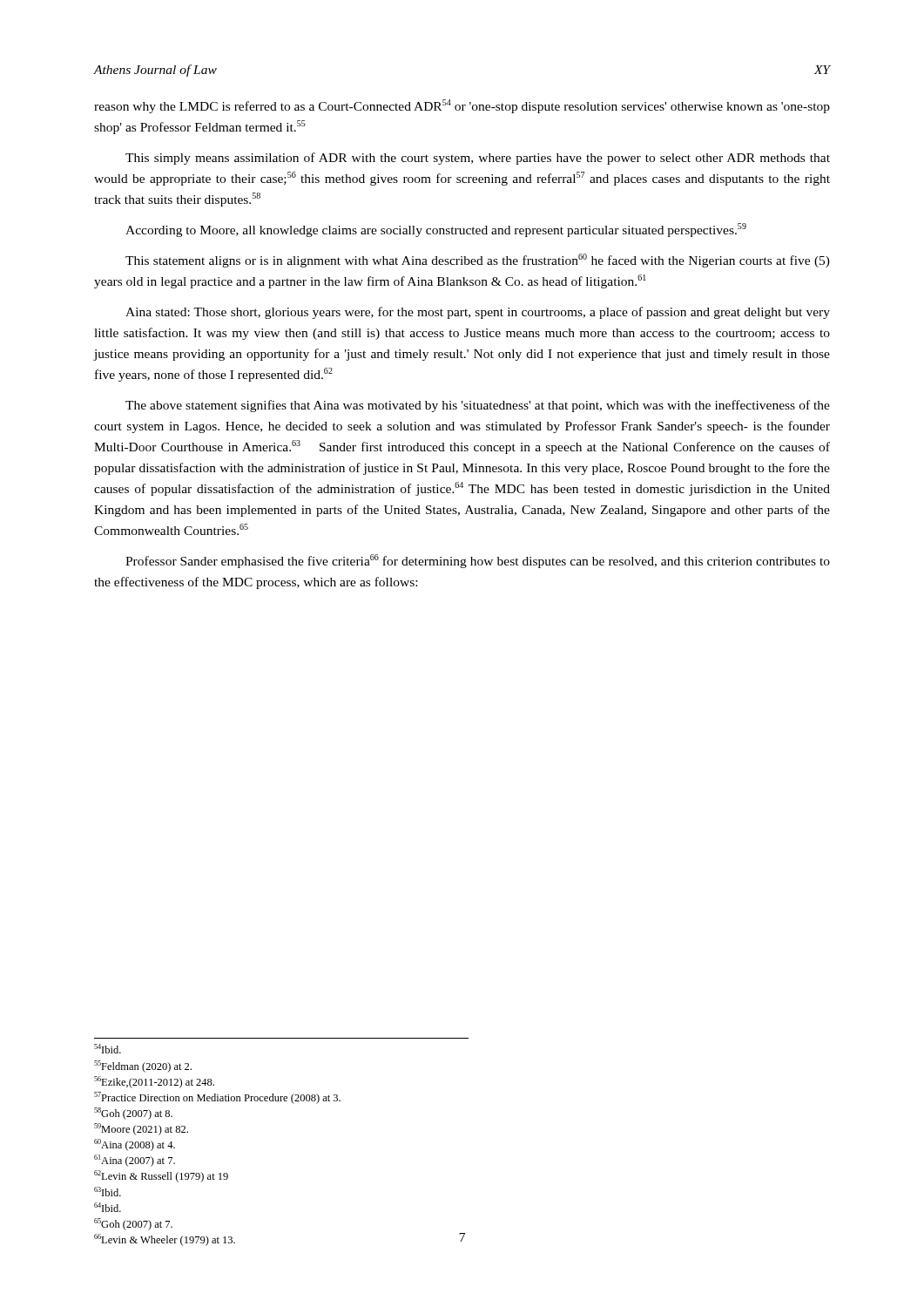Find the block on this page that starts "Professor Sander emphasised the five"

click(x=462, y=572)
